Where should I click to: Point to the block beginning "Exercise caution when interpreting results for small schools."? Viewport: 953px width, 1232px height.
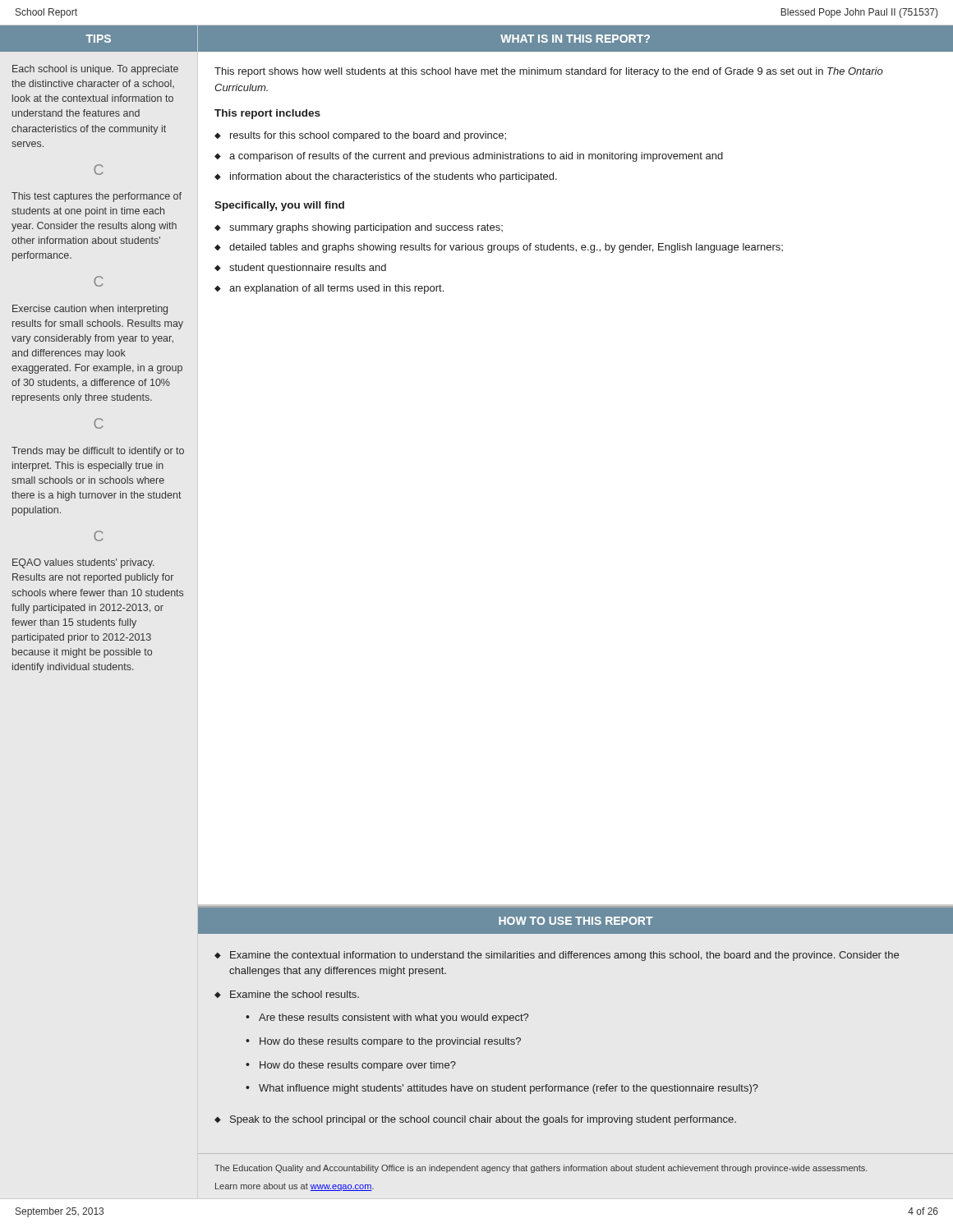coord(97,353)
